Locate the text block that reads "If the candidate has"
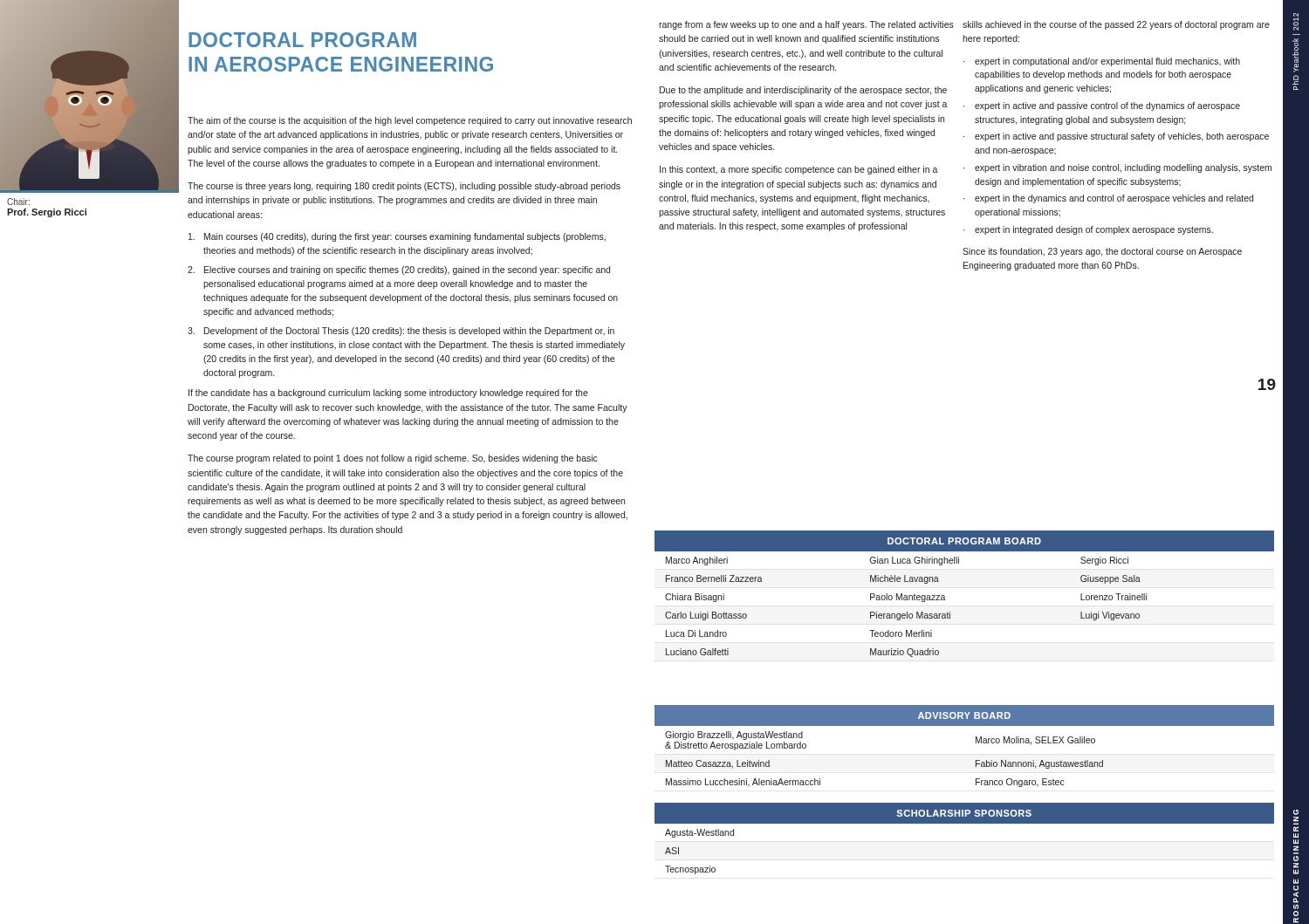The height and width of the screenshot is (924, 1309). click(407, 414)
